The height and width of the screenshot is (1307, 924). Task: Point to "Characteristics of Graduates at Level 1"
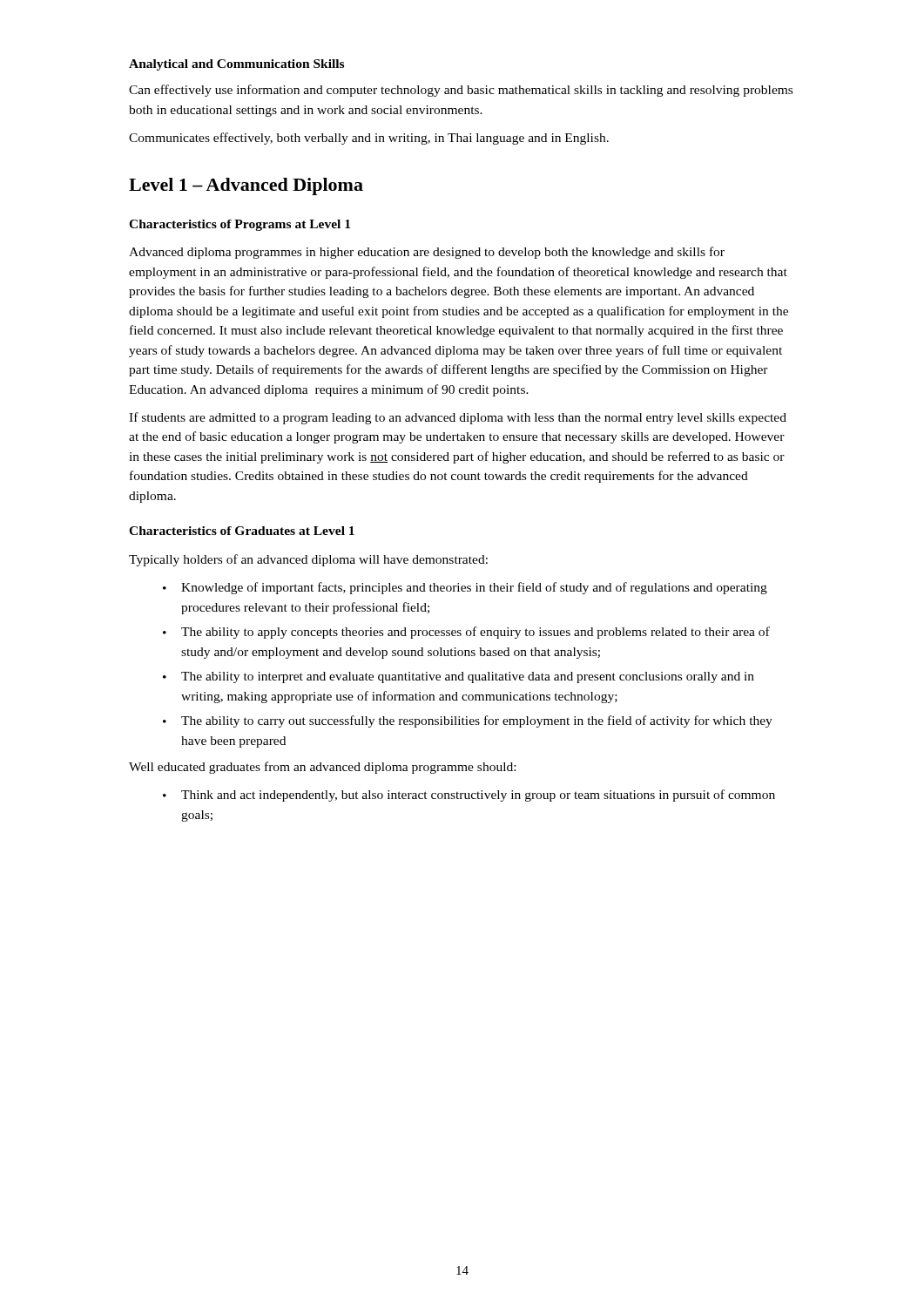[x=242, y=531]
